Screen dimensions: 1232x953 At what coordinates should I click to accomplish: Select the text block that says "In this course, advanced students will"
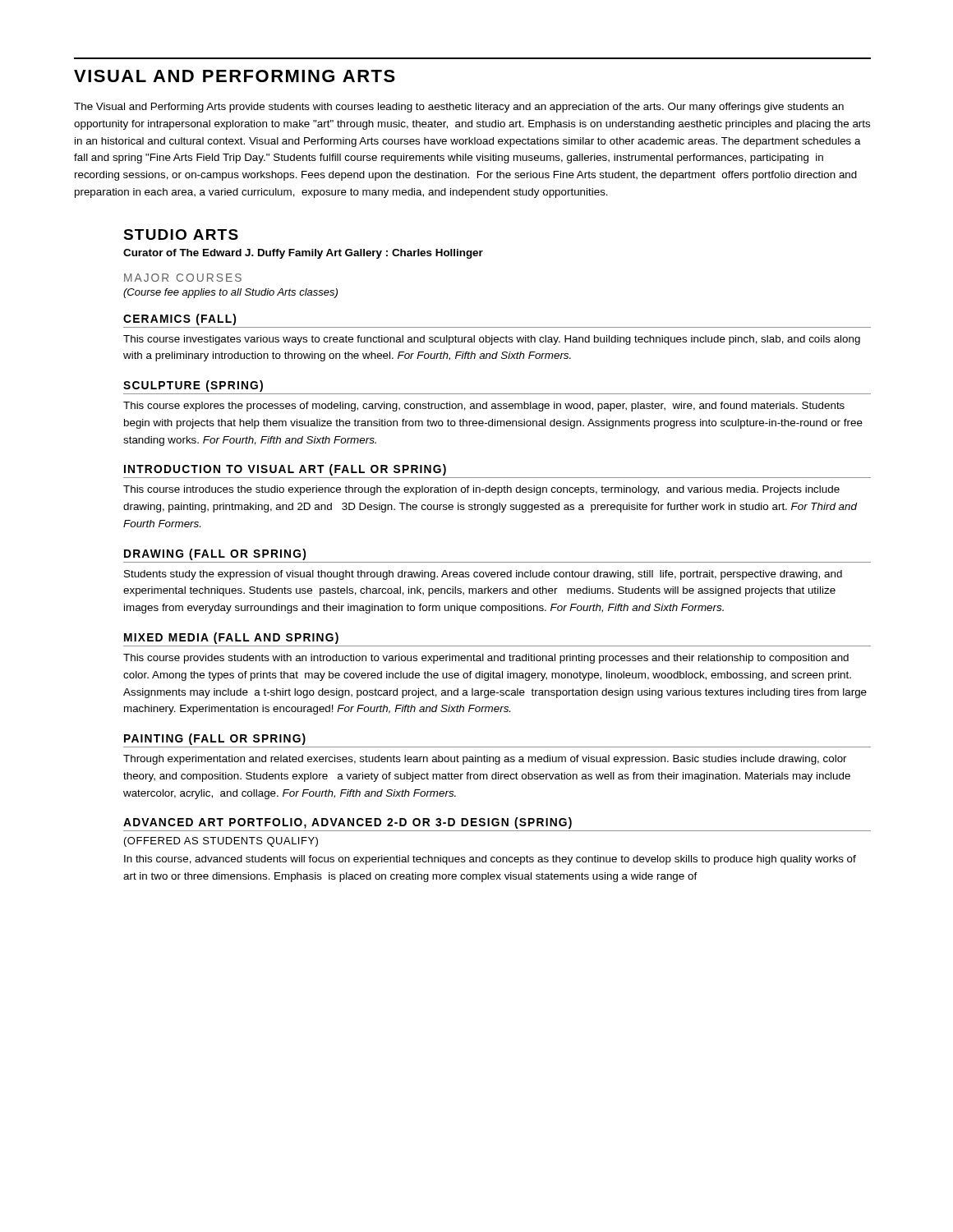point(490,868)
